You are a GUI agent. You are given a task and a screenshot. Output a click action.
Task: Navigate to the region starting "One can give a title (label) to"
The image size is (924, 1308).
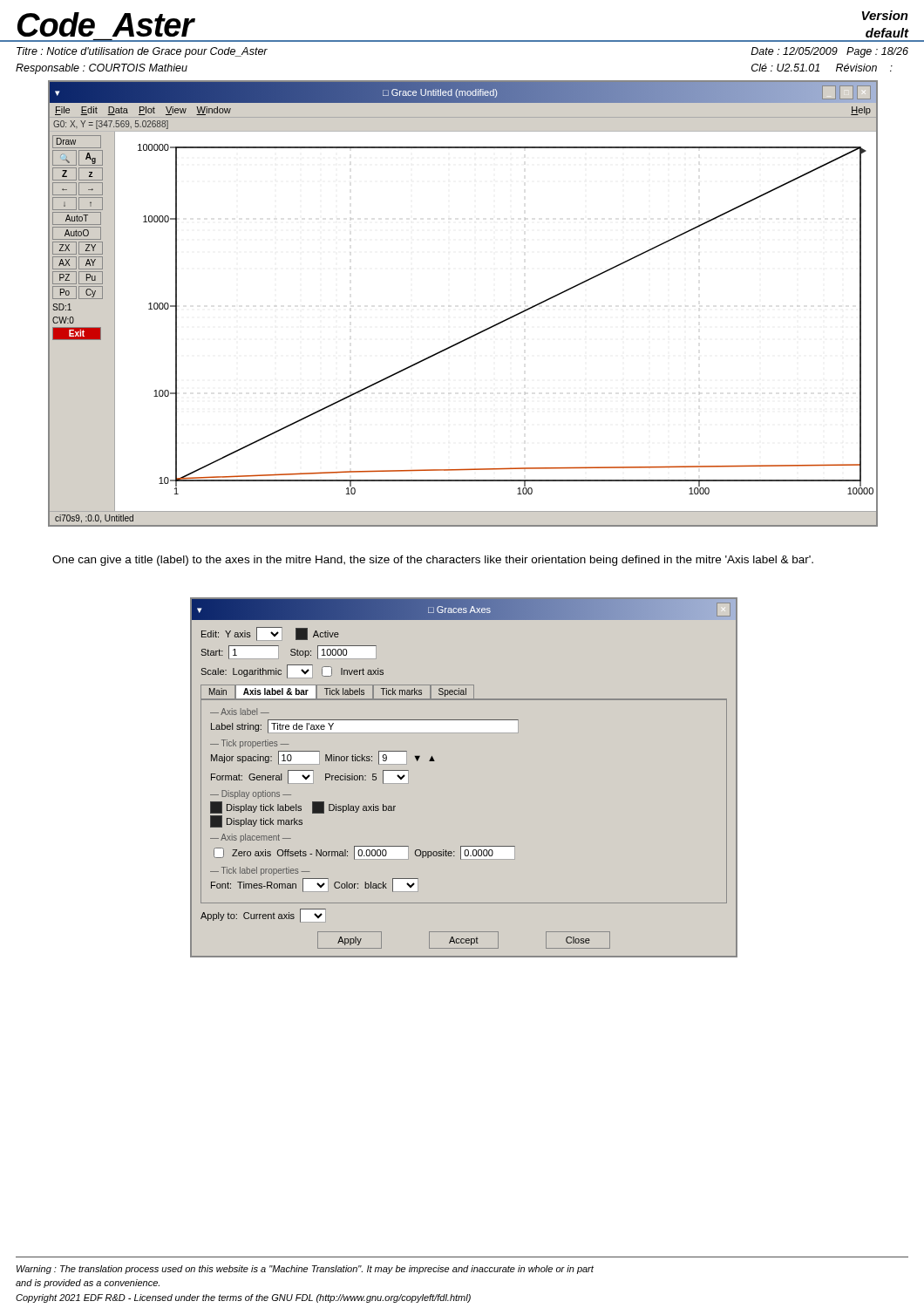point(433,559)
